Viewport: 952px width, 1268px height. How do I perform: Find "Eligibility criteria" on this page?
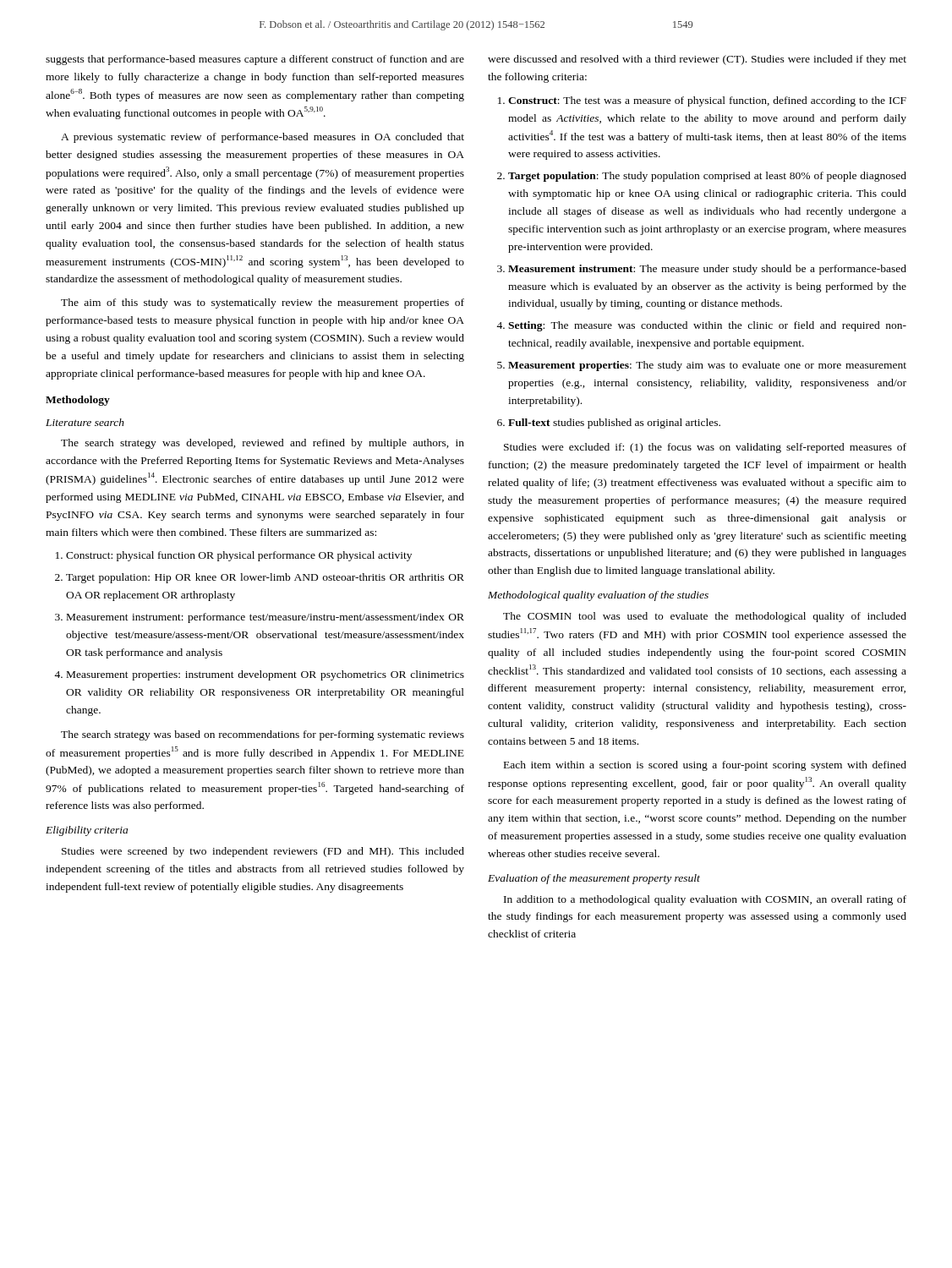point(87,830)
